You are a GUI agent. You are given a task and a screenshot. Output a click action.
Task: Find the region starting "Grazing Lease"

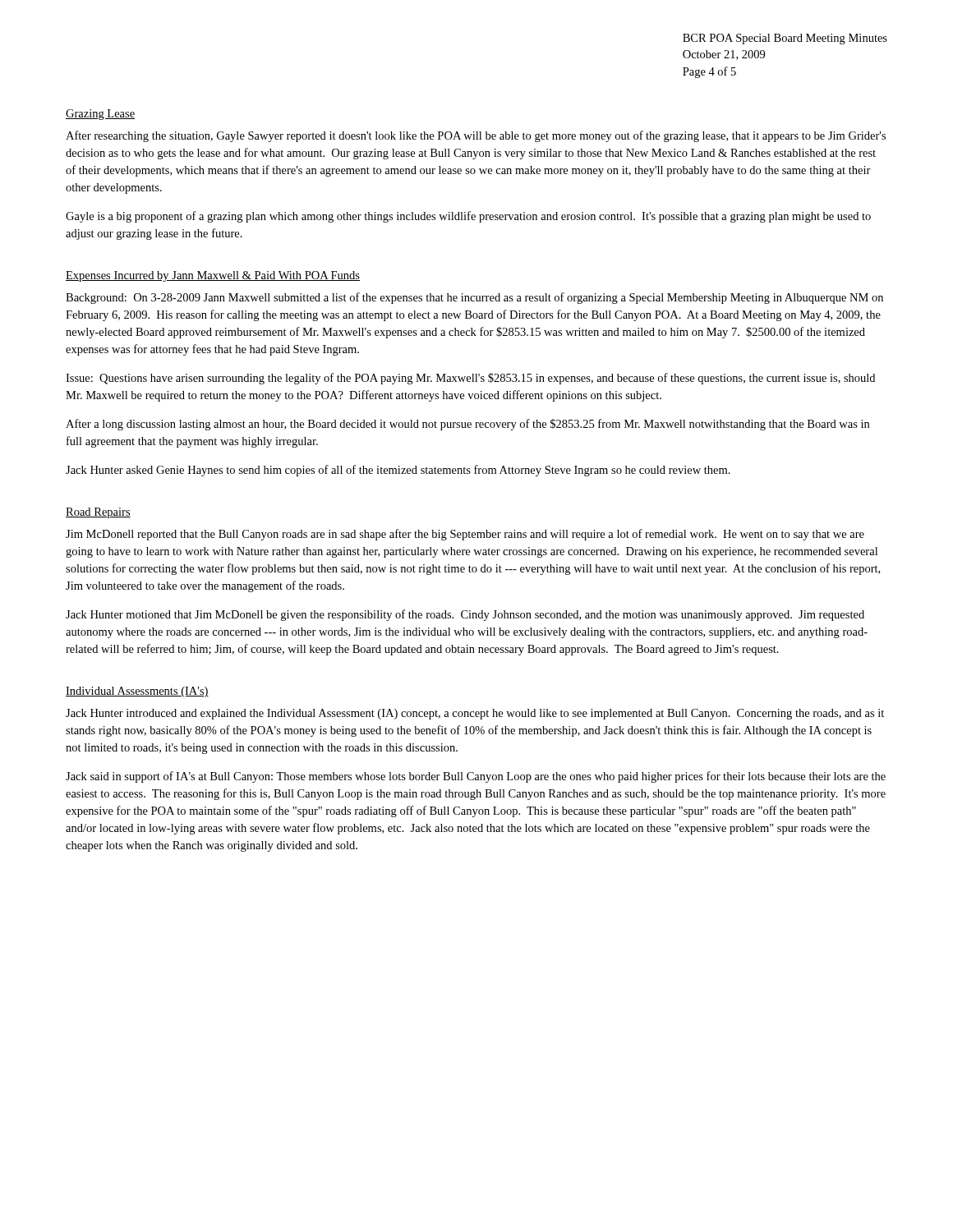(x=100, y=113)
